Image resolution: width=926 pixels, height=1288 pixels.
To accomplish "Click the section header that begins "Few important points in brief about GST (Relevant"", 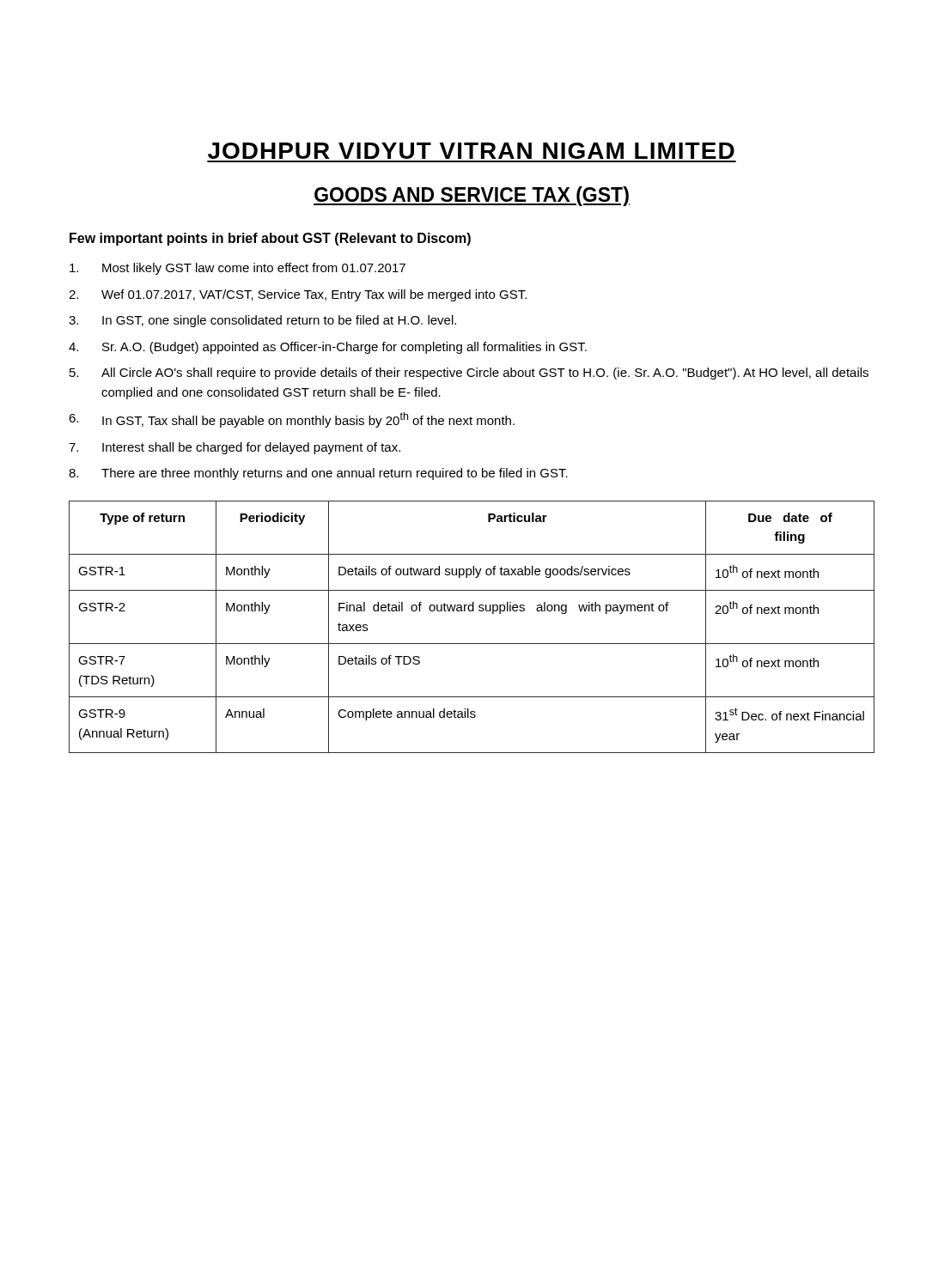I will 270,238.
